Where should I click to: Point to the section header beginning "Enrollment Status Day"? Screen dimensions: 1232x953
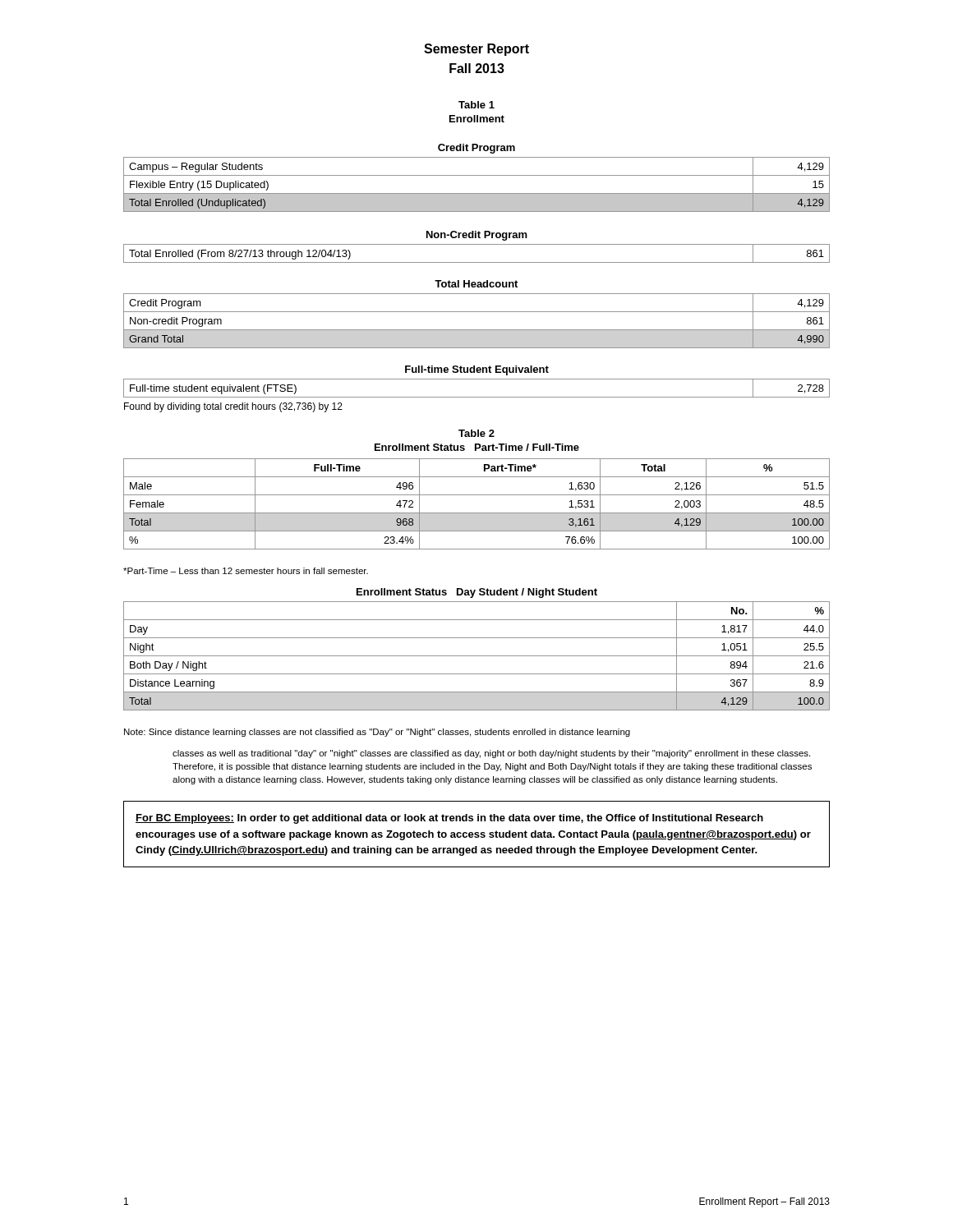[x=476, y=592]
